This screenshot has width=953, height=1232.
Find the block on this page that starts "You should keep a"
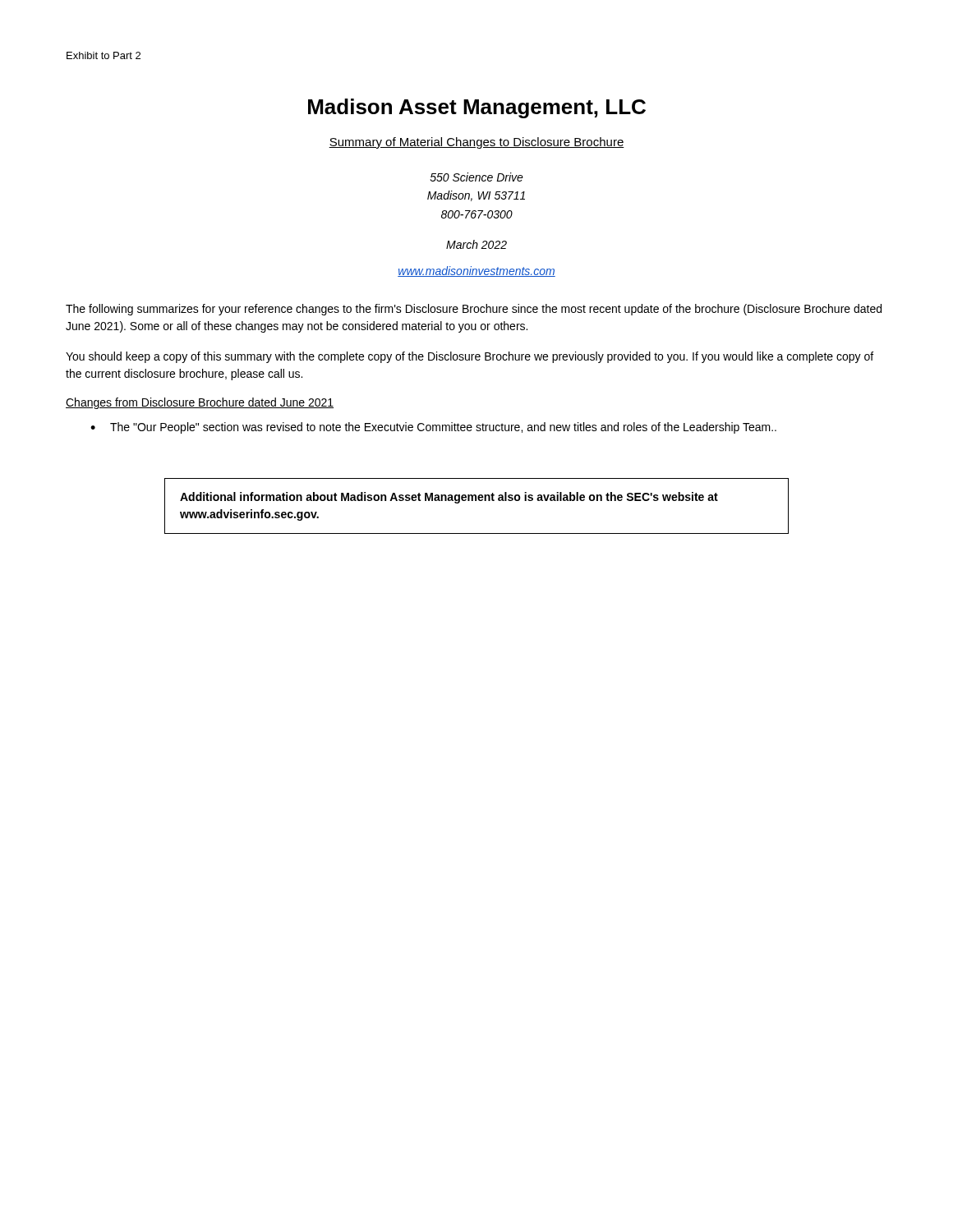[470, 365]
